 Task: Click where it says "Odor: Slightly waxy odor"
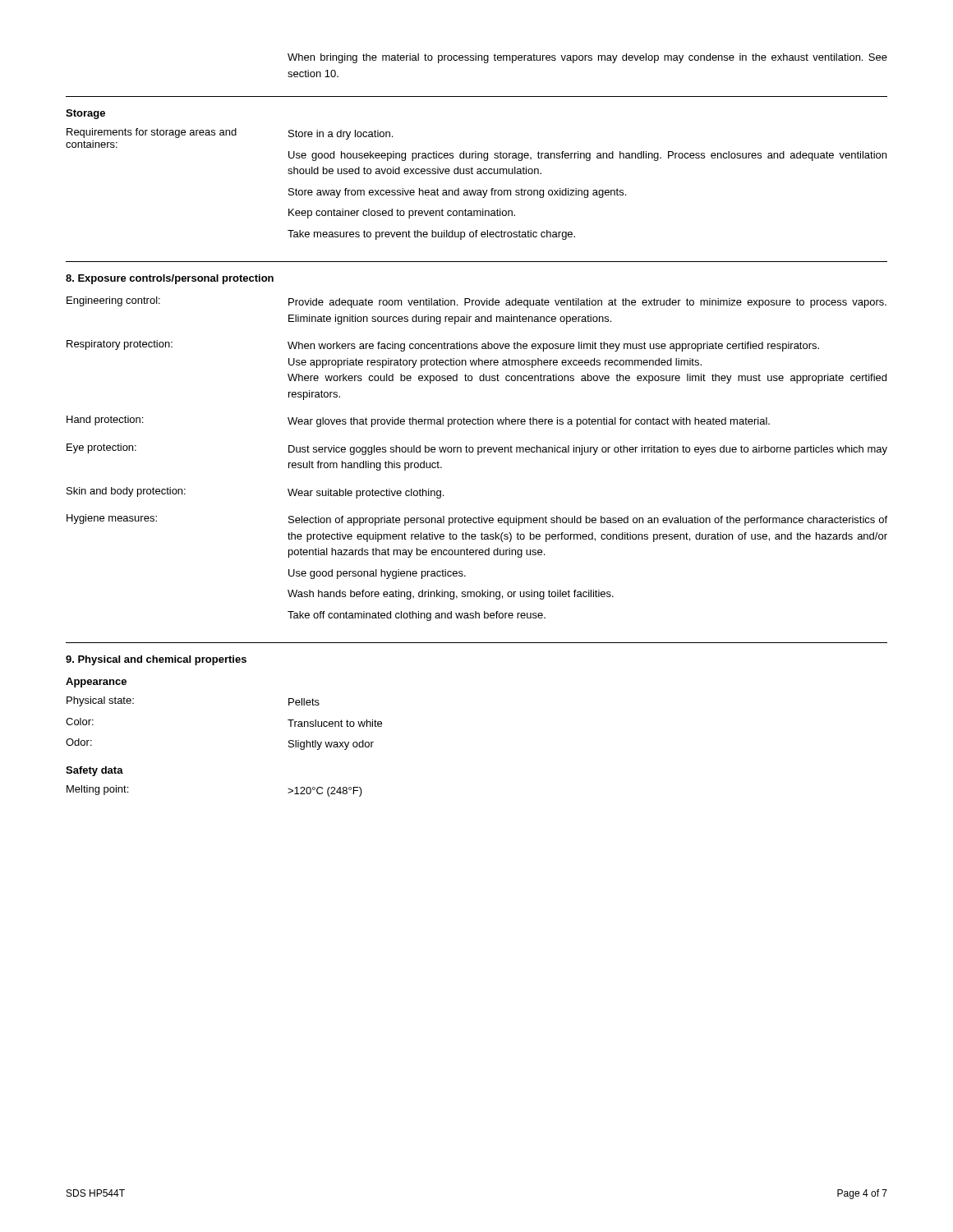click(x=84, y=744)
